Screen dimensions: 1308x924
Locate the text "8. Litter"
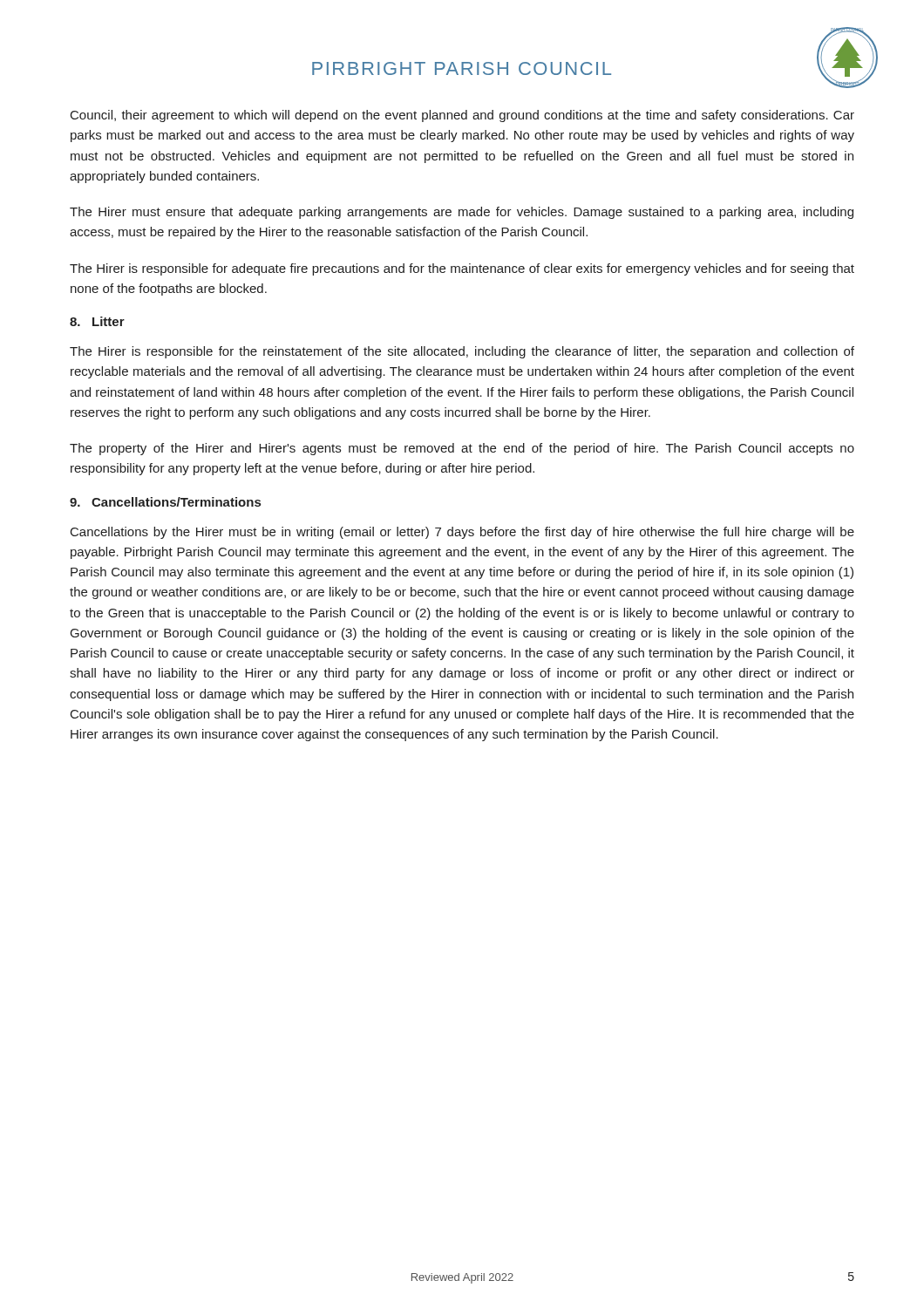(97, 321)
